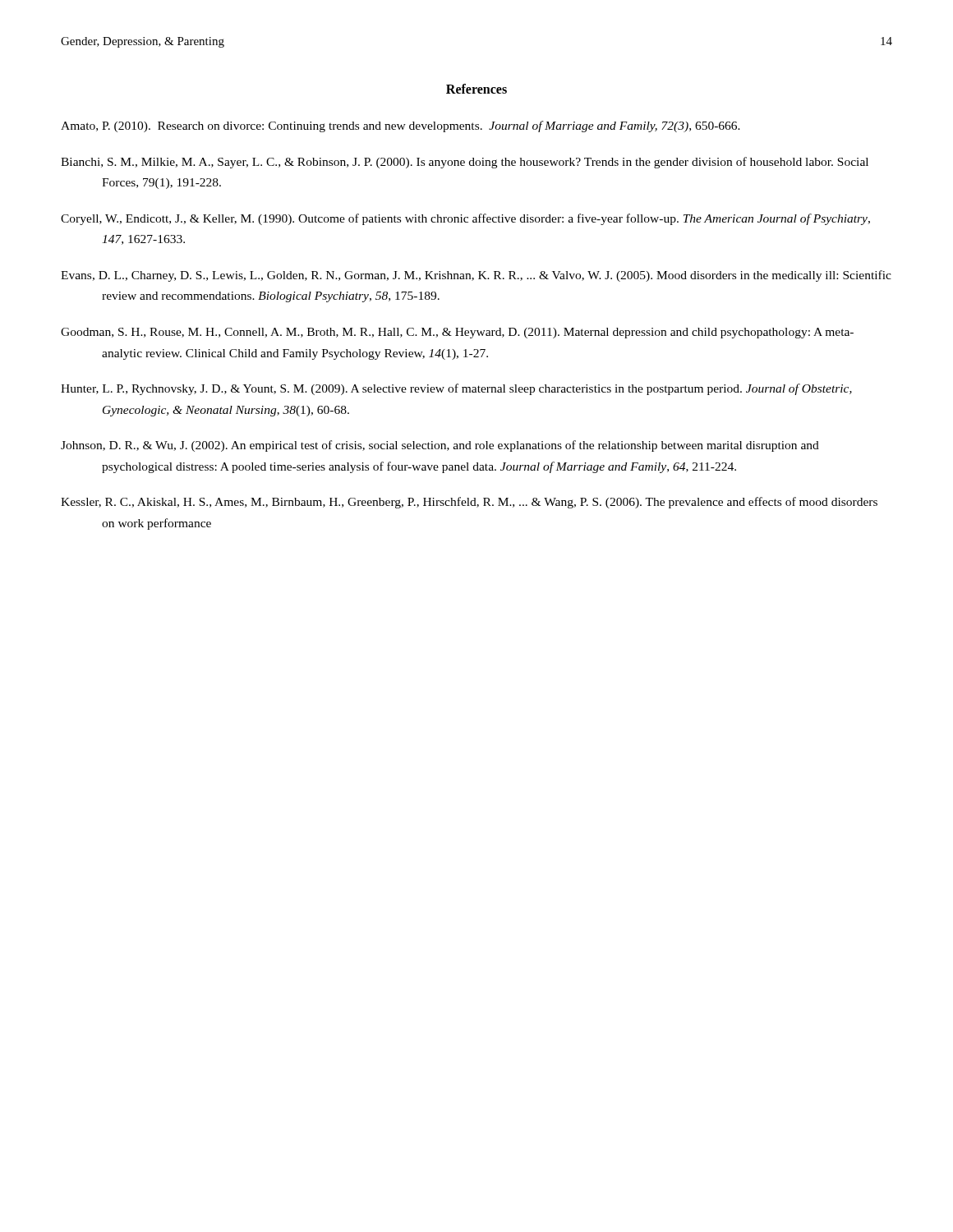Select the element starting "Kessler, R. C., Akiskal, H. S., Ames, M.,"
The height and width of the screenshot is (1232, 953).
click(x=469, y=512)
